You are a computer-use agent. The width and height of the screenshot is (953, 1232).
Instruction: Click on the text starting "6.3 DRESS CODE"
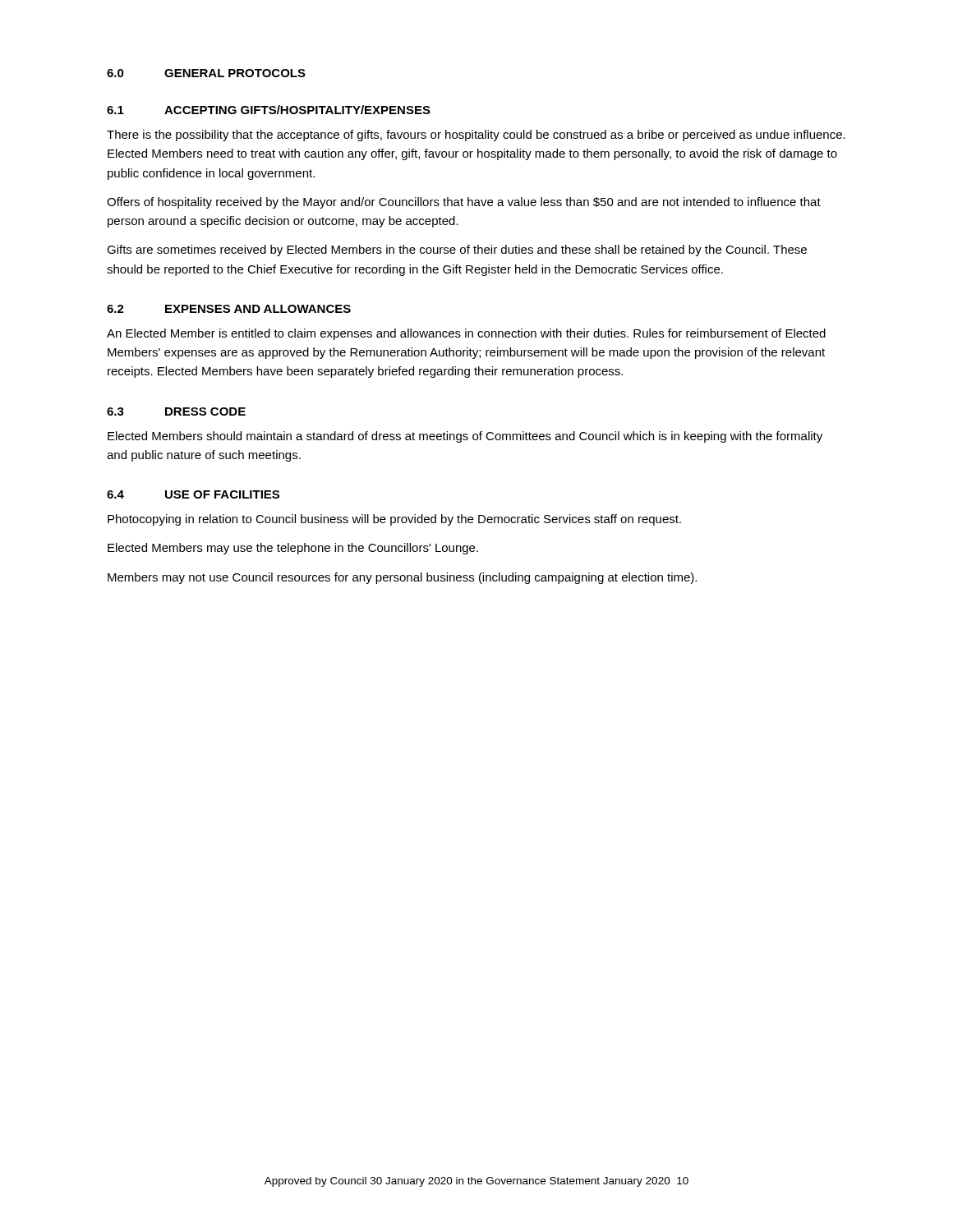pos(176,411)
